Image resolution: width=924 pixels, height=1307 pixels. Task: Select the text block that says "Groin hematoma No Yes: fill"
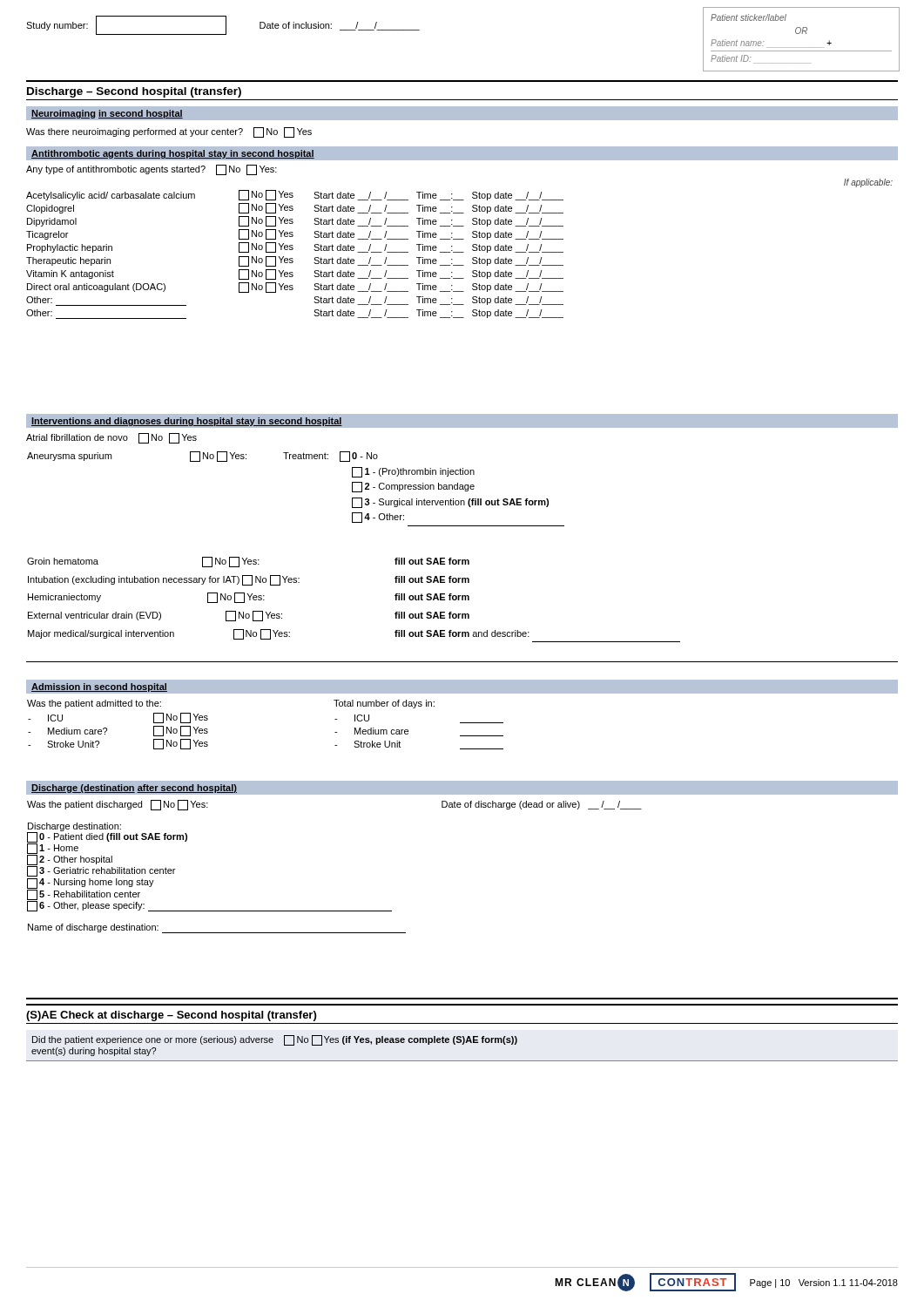click(x=462, y=607)
